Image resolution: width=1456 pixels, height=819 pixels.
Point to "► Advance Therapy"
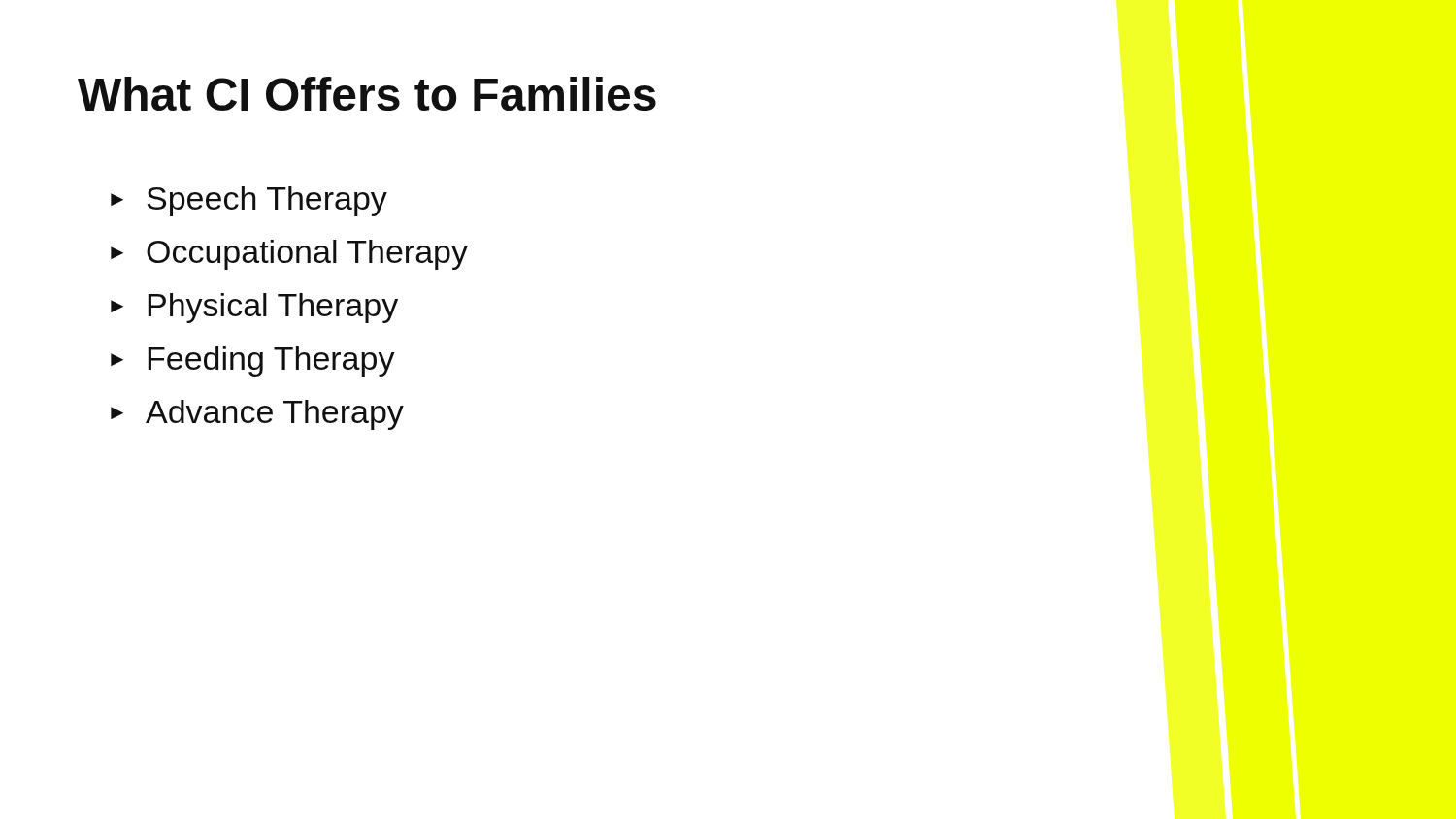click(x=255, y=412)
